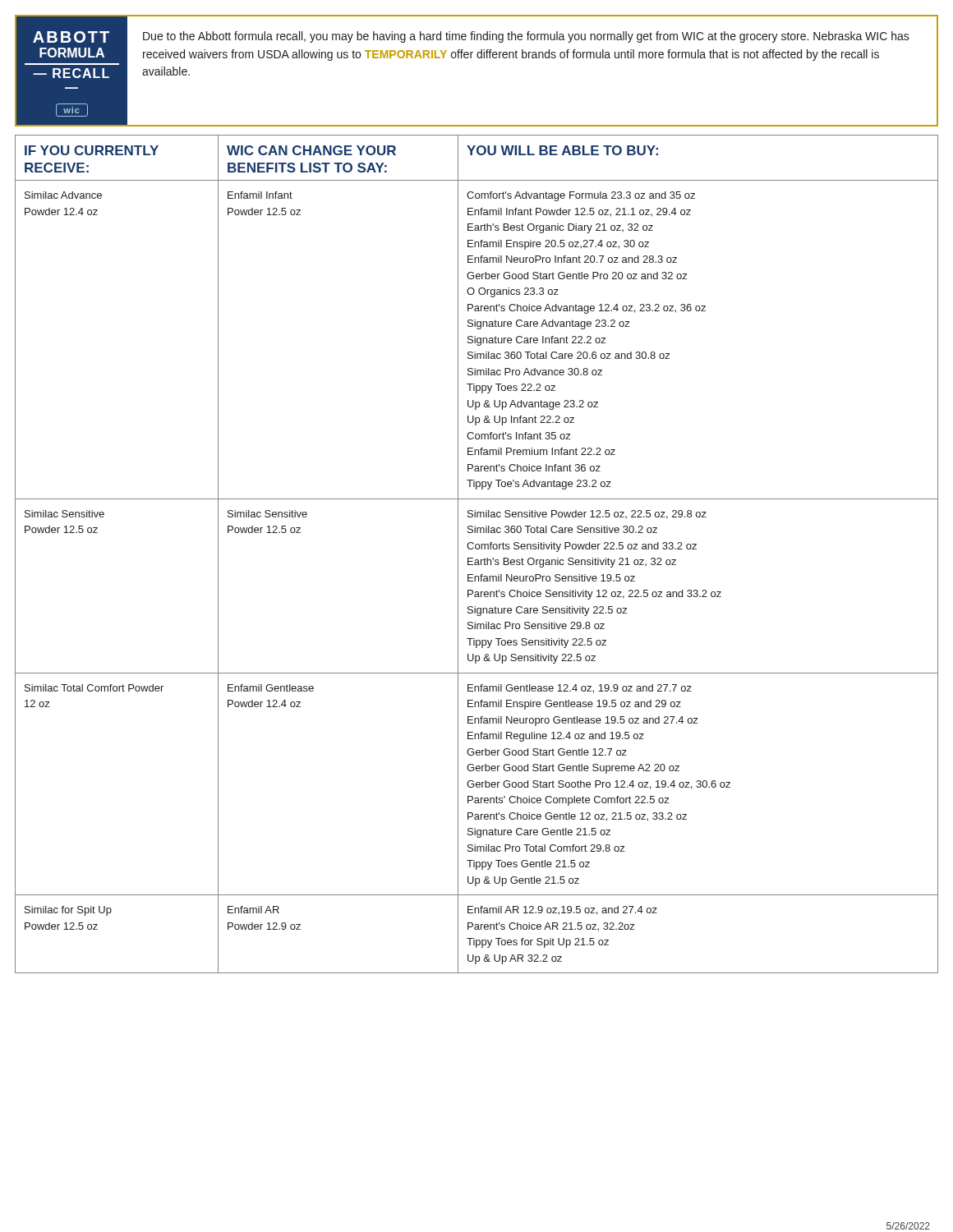Locate the table with the text "Enfamil Gentlease 12.4 oz, 19.9"
This screenshot has width=953, height=1232.
[x=476, y=554]
